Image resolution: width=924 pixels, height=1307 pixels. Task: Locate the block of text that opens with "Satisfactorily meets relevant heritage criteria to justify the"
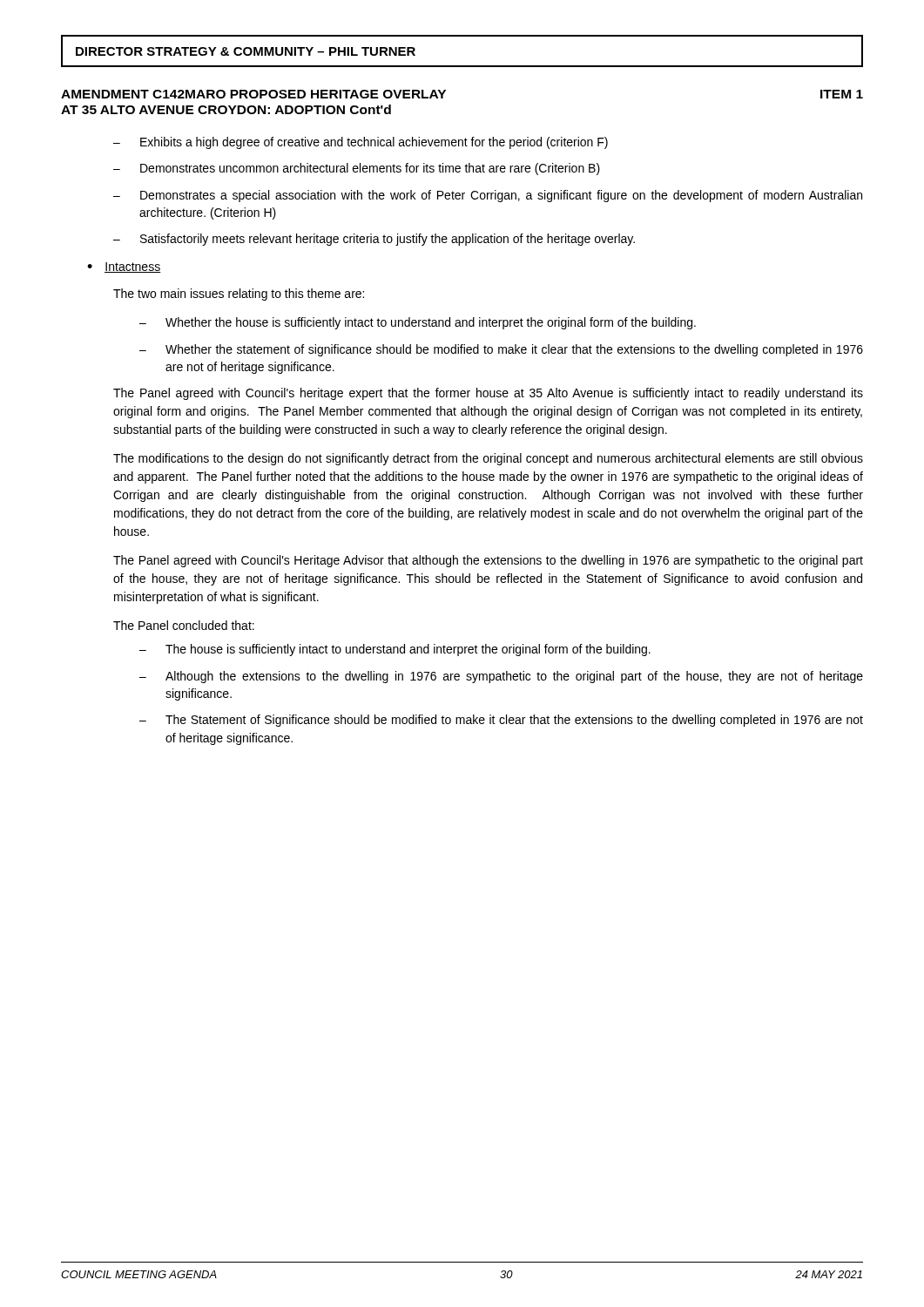pos(388,239)
